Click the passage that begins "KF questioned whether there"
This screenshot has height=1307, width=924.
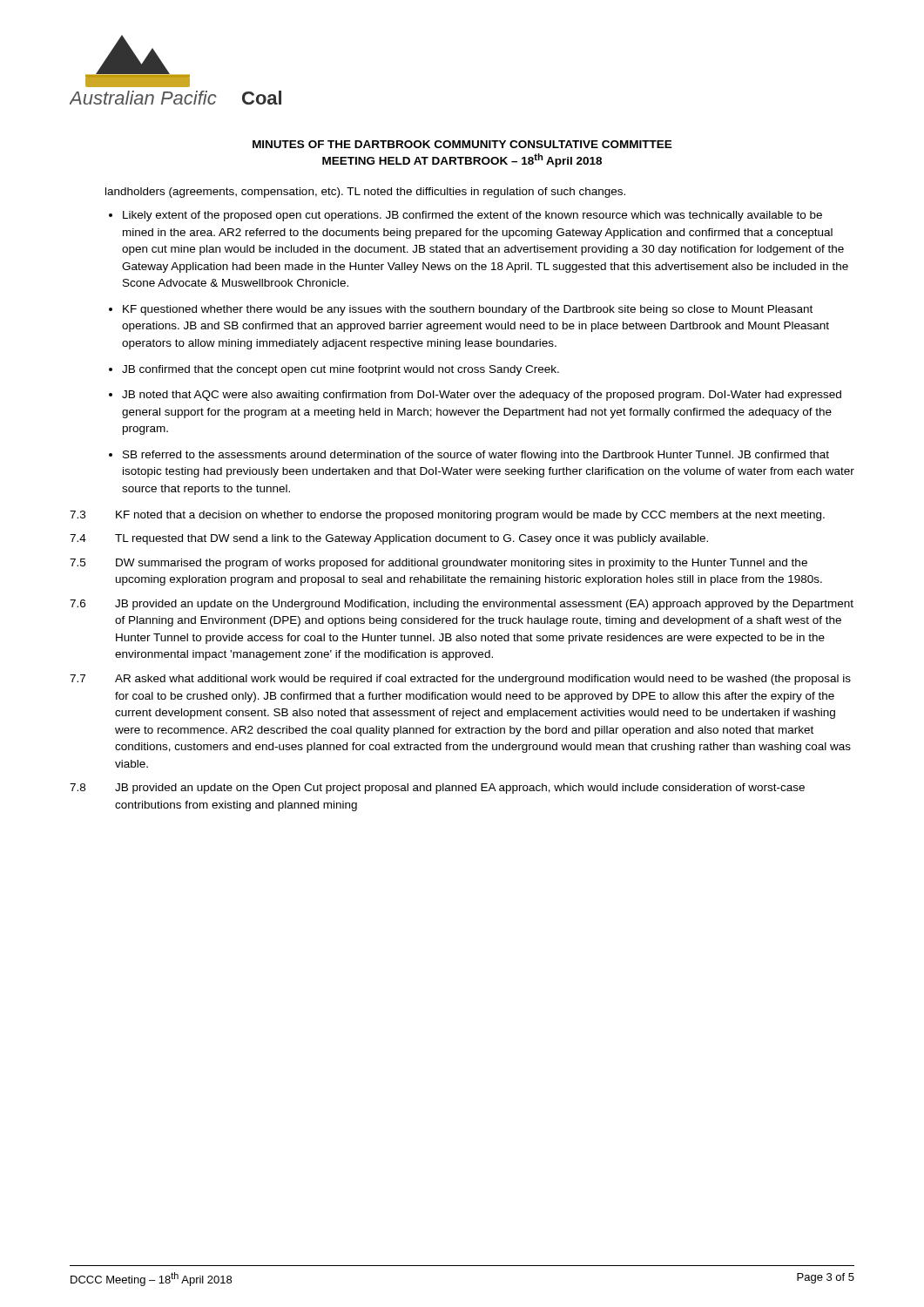point(476,326)
